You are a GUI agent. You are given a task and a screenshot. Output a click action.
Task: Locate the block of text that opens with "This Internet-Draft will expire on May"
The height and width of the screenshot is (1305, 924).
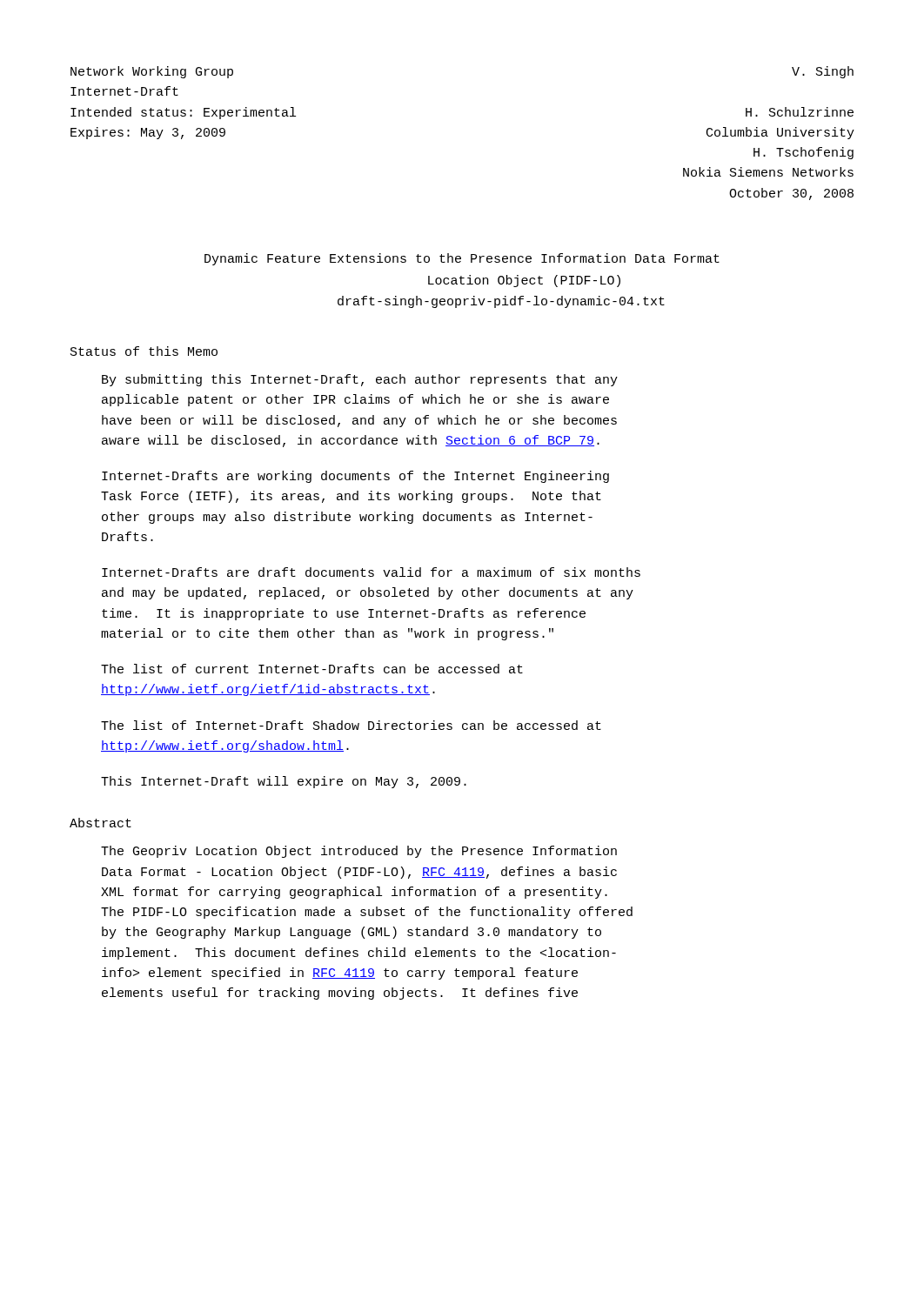click(x=285, y=783)
